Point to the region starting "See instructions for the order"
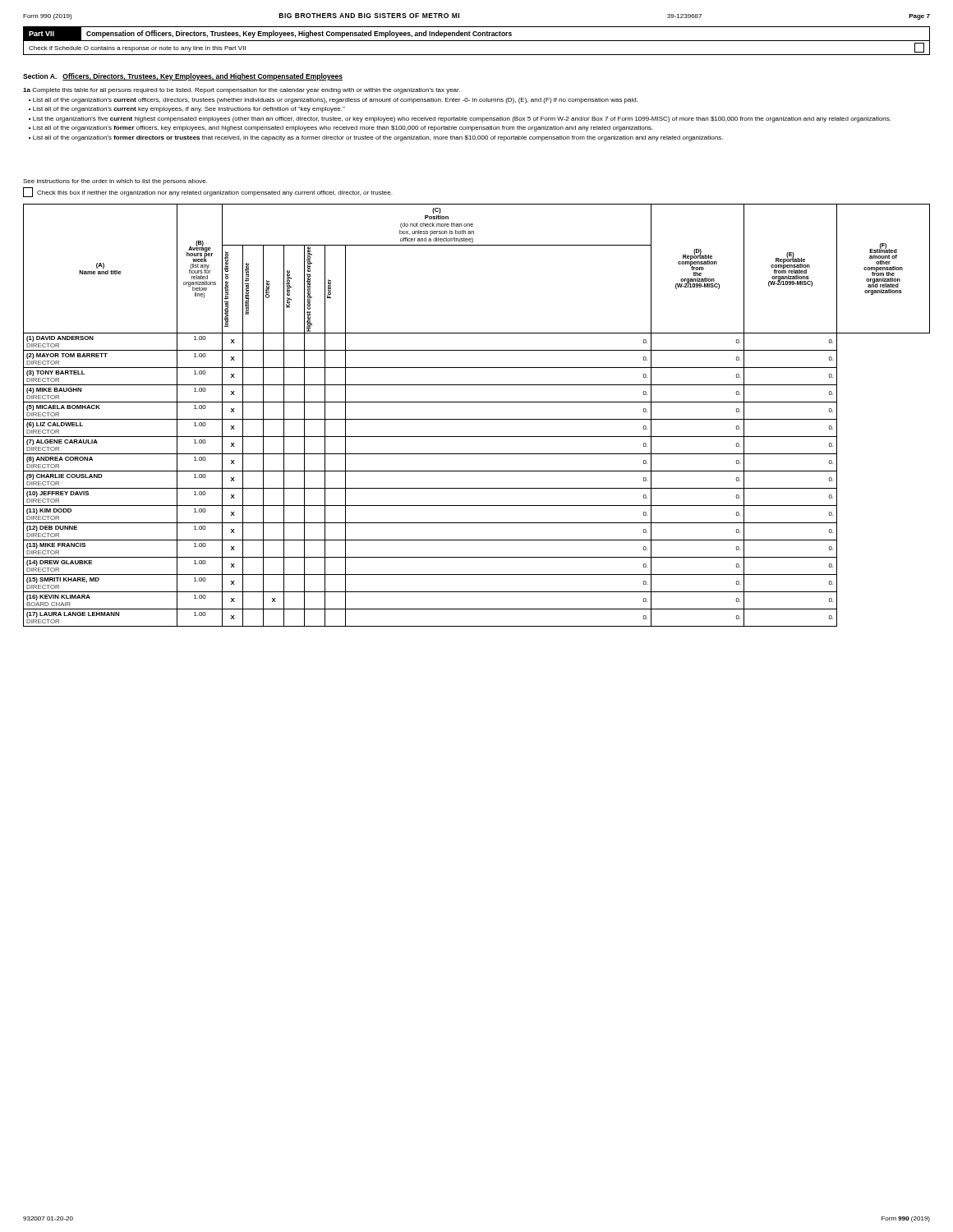The image size is (953, 1232). (115, 181)
